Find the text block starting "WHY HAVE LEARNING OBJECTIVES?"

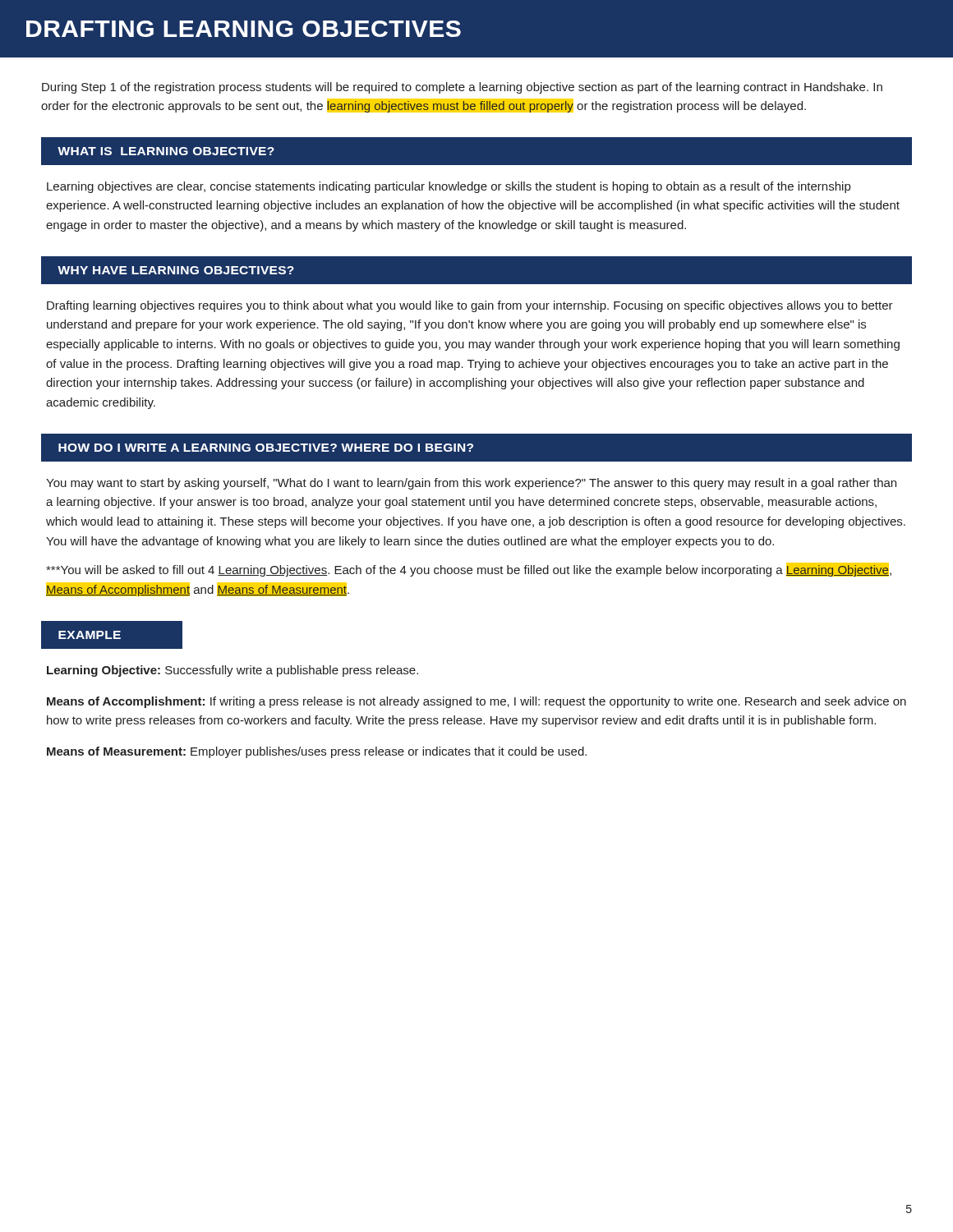(174, 270)
